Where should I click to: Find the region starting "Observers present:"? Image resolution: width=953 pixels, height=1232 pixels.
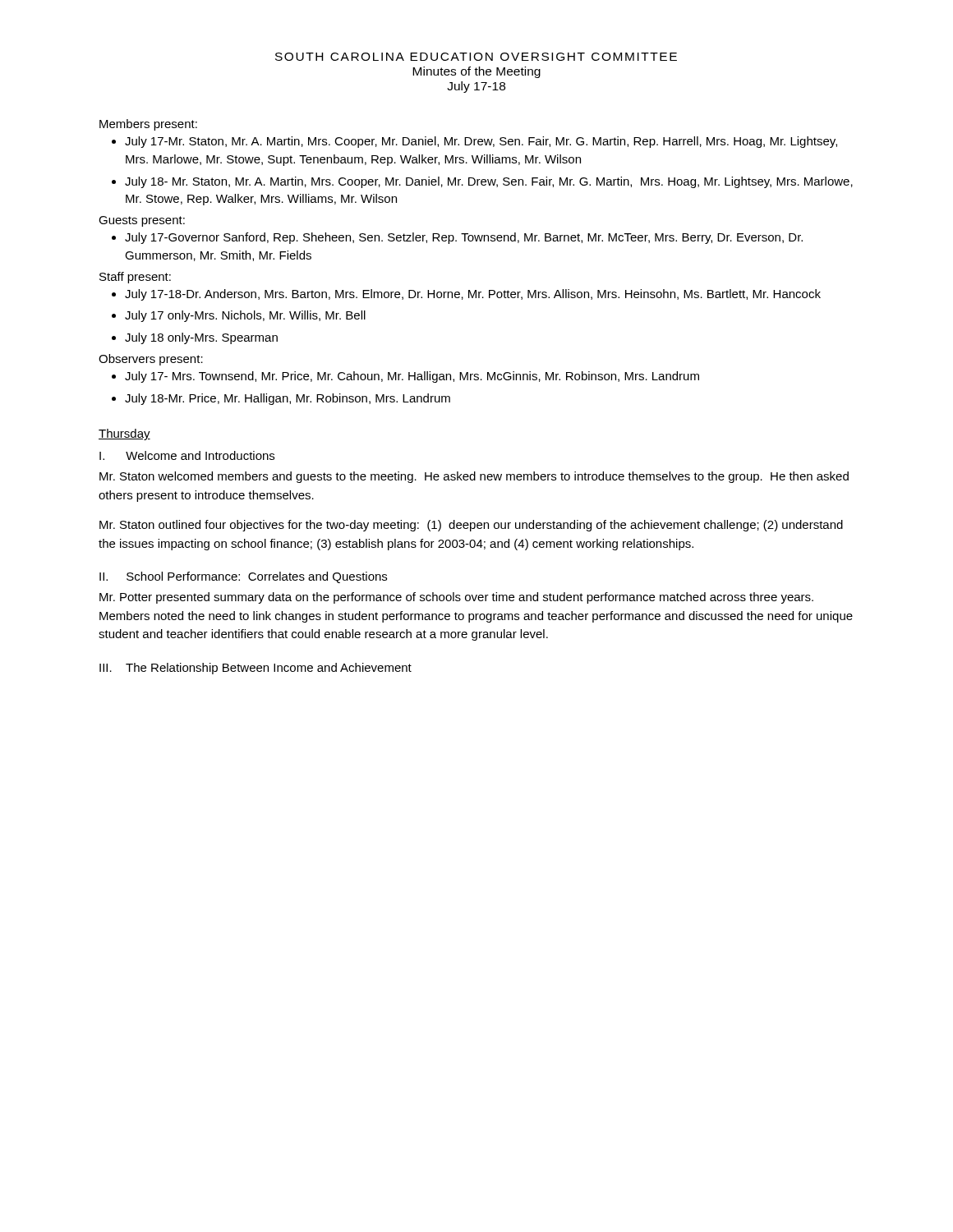151,358
